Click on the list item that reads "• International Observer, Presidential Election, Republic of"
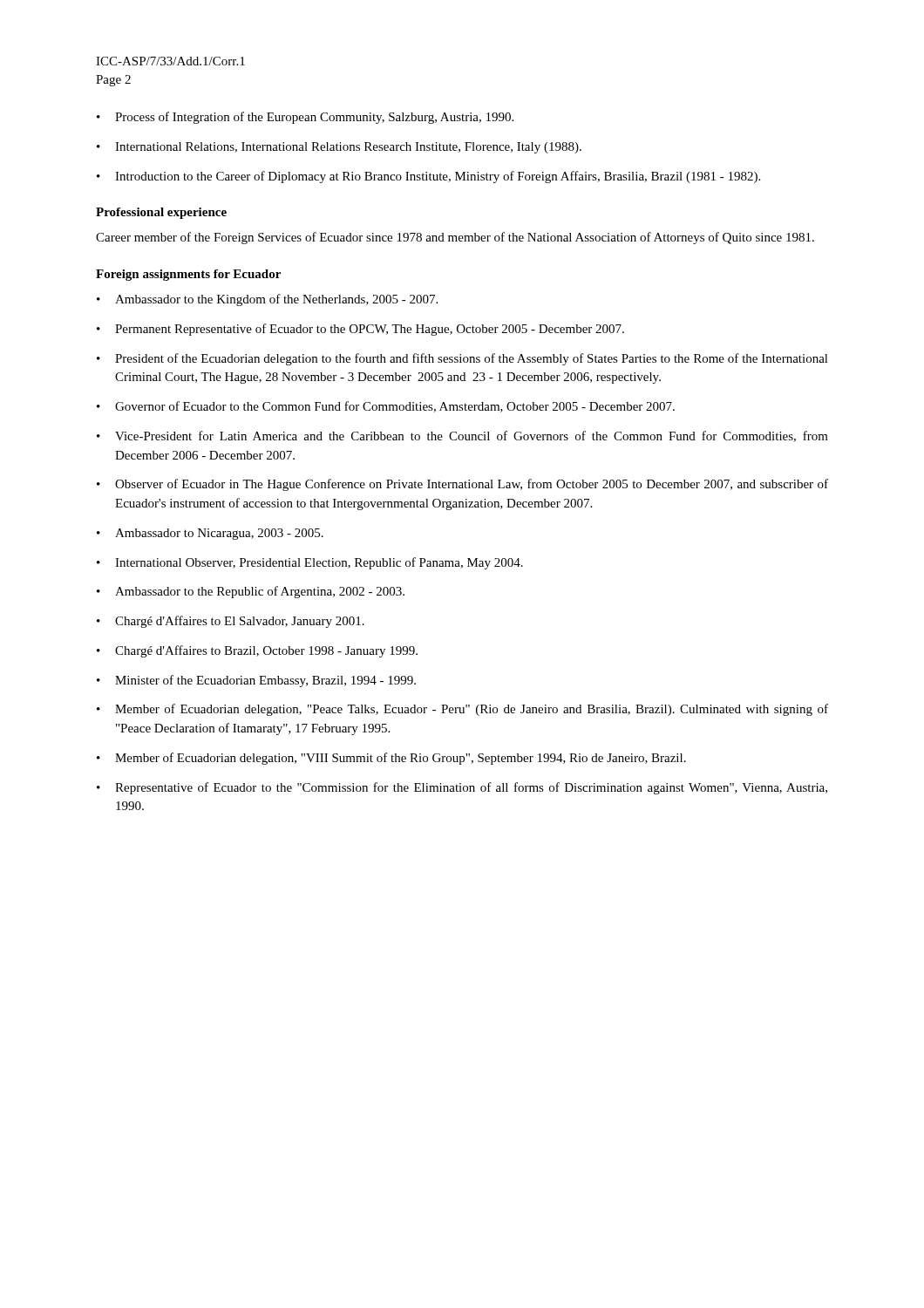The height and width of the screenshot is (1308, 924). (x=462, y=563)
